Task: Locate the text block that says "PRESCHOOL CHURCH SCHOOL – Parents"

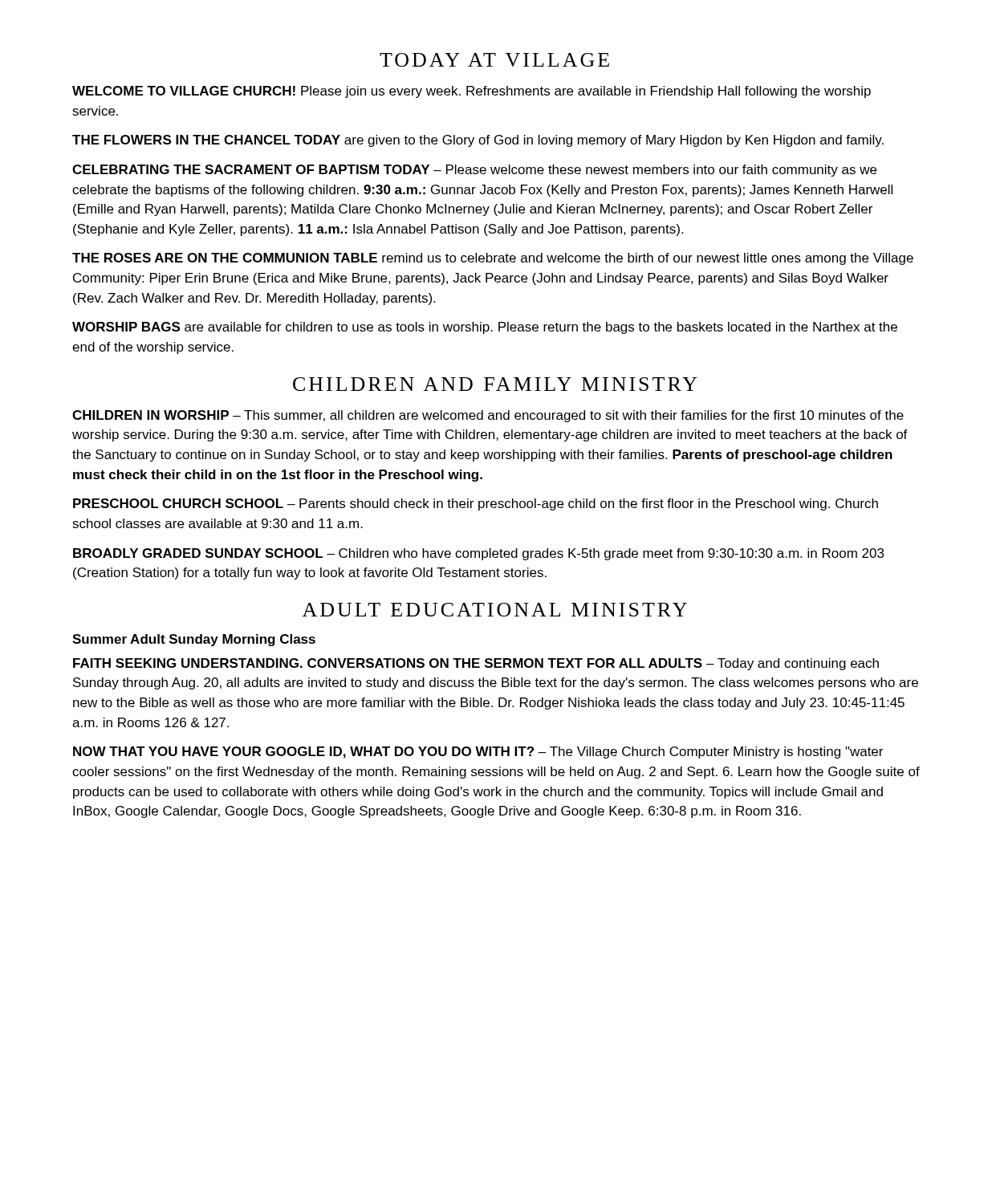Action: point(476,514)
